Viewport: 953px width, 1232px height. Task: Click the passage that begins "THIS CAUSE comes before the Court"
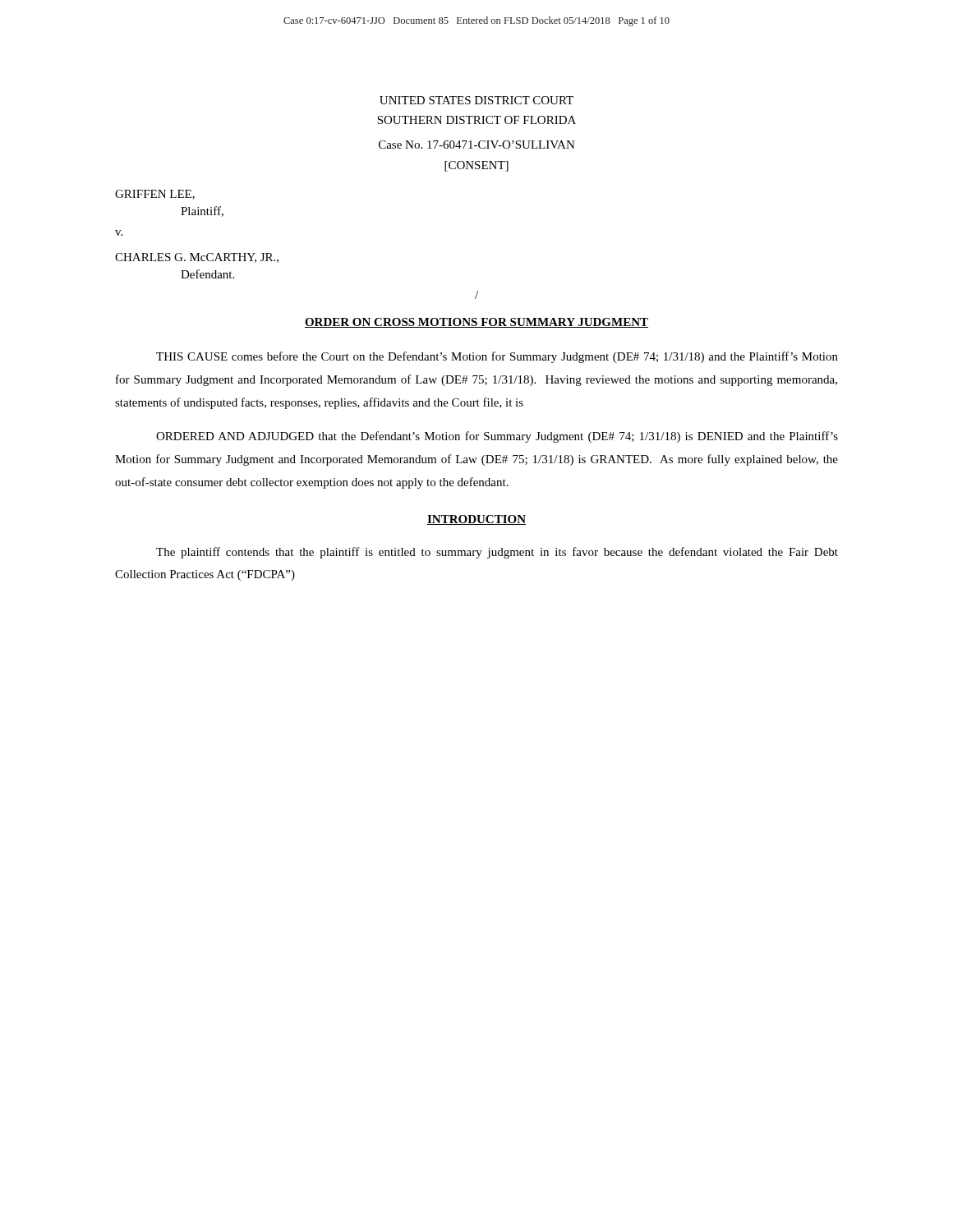[476, 379]
